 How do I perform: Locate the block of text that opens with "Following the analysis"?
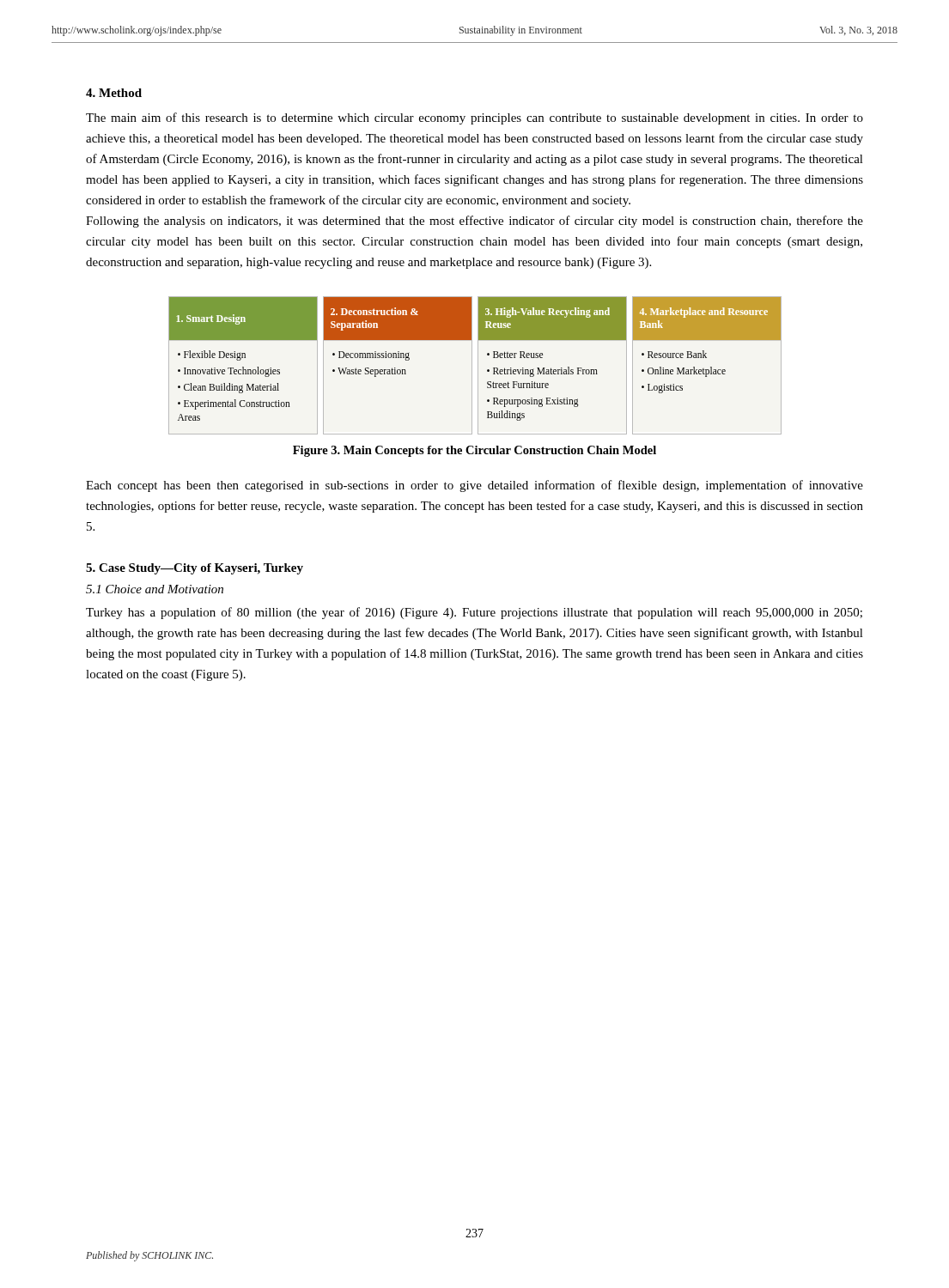pyautogui.click(x=474, y=241)
